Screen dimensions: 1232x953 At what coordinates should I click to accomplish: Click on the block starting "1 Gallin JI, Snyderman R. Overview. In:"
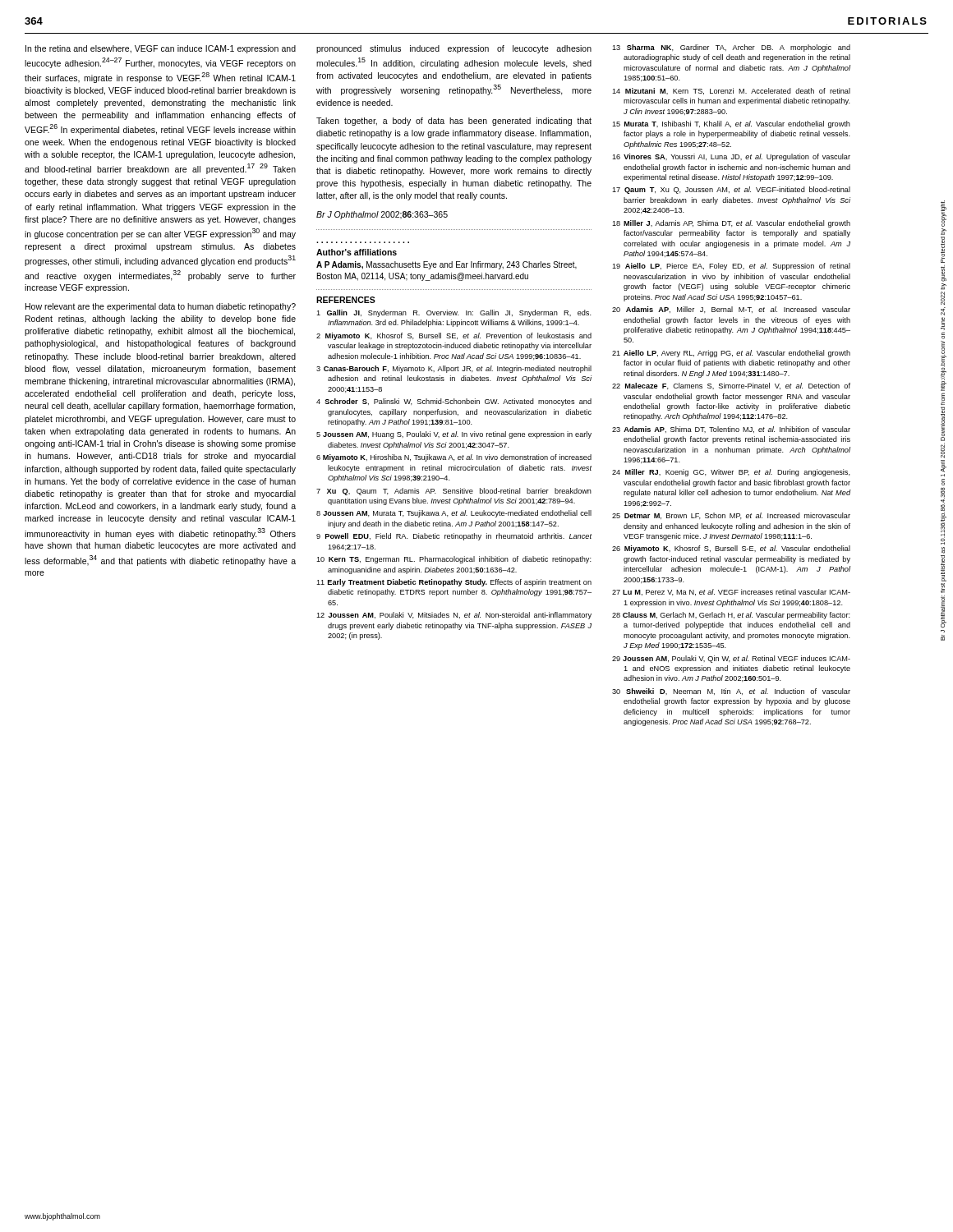(454, 318)
